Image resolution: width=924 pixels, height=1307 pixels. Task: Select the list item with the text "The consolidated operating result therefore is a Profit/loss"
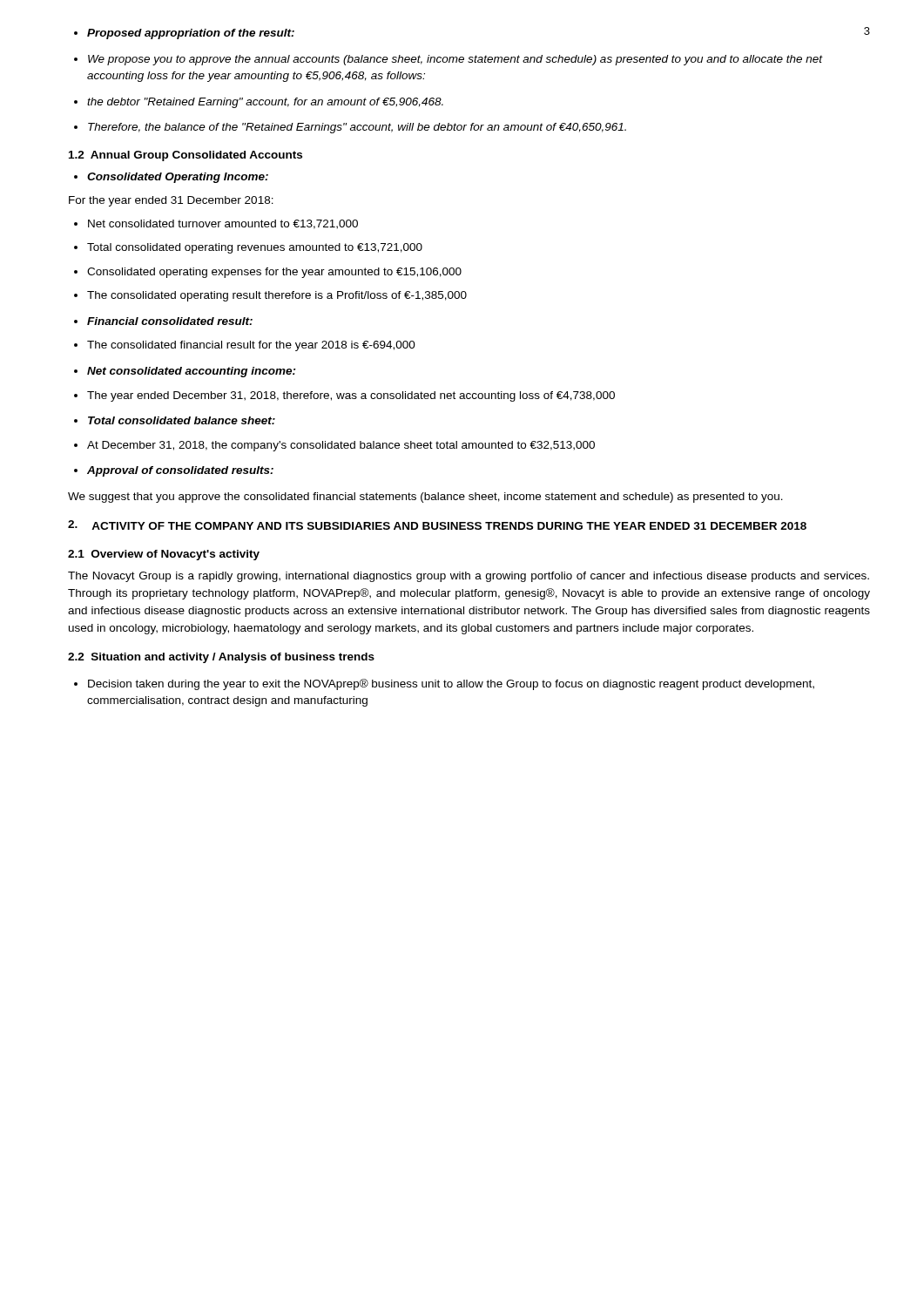tap(469, 295)
